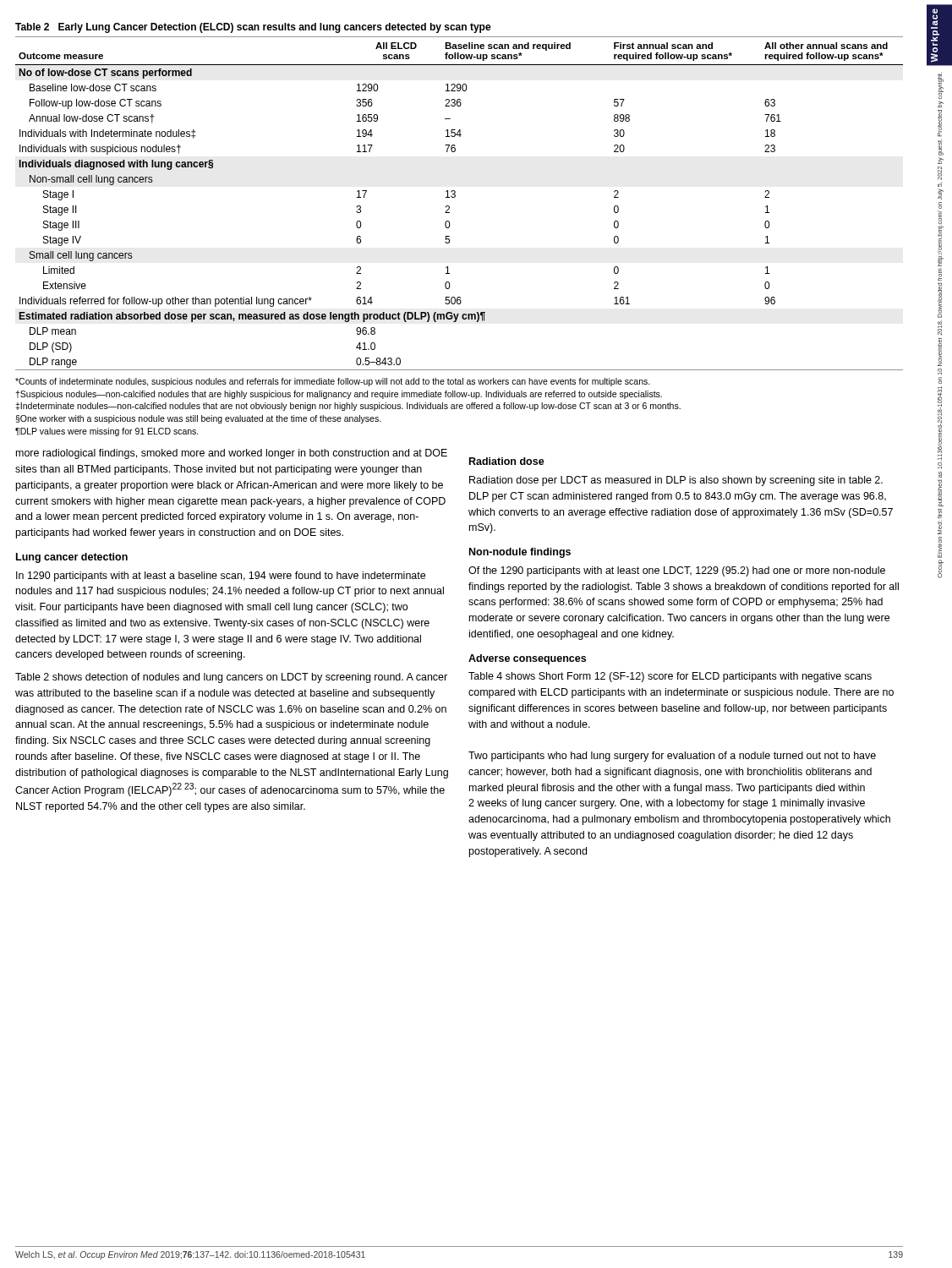Image resolution: width=952 pixels, height=1268 pixels.
Task: Click on the text block with the text "more radiological findings, smoked more and worked"
Action: click(x=231, y=493)
